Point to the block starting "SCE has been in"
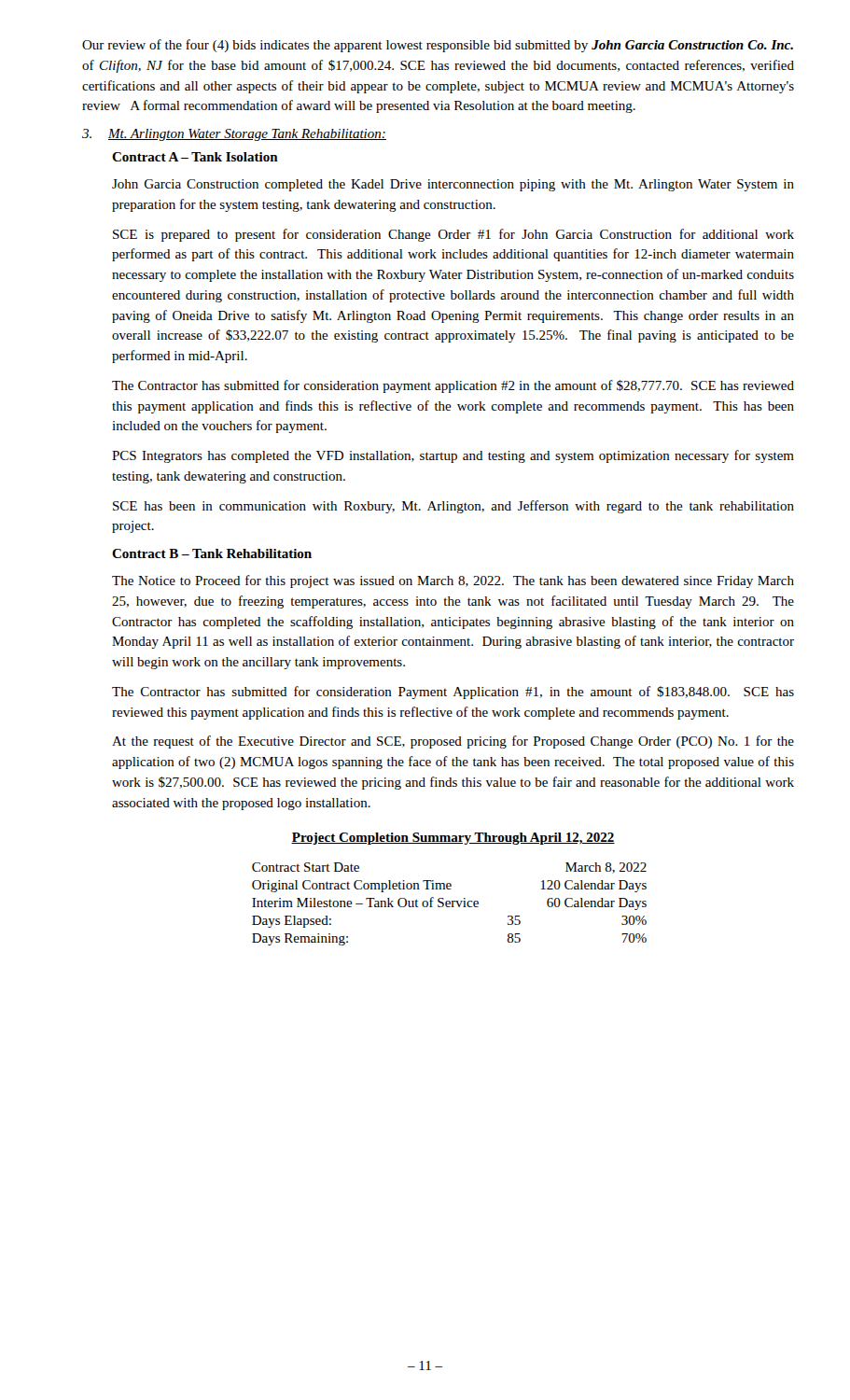 pos(453,516)
